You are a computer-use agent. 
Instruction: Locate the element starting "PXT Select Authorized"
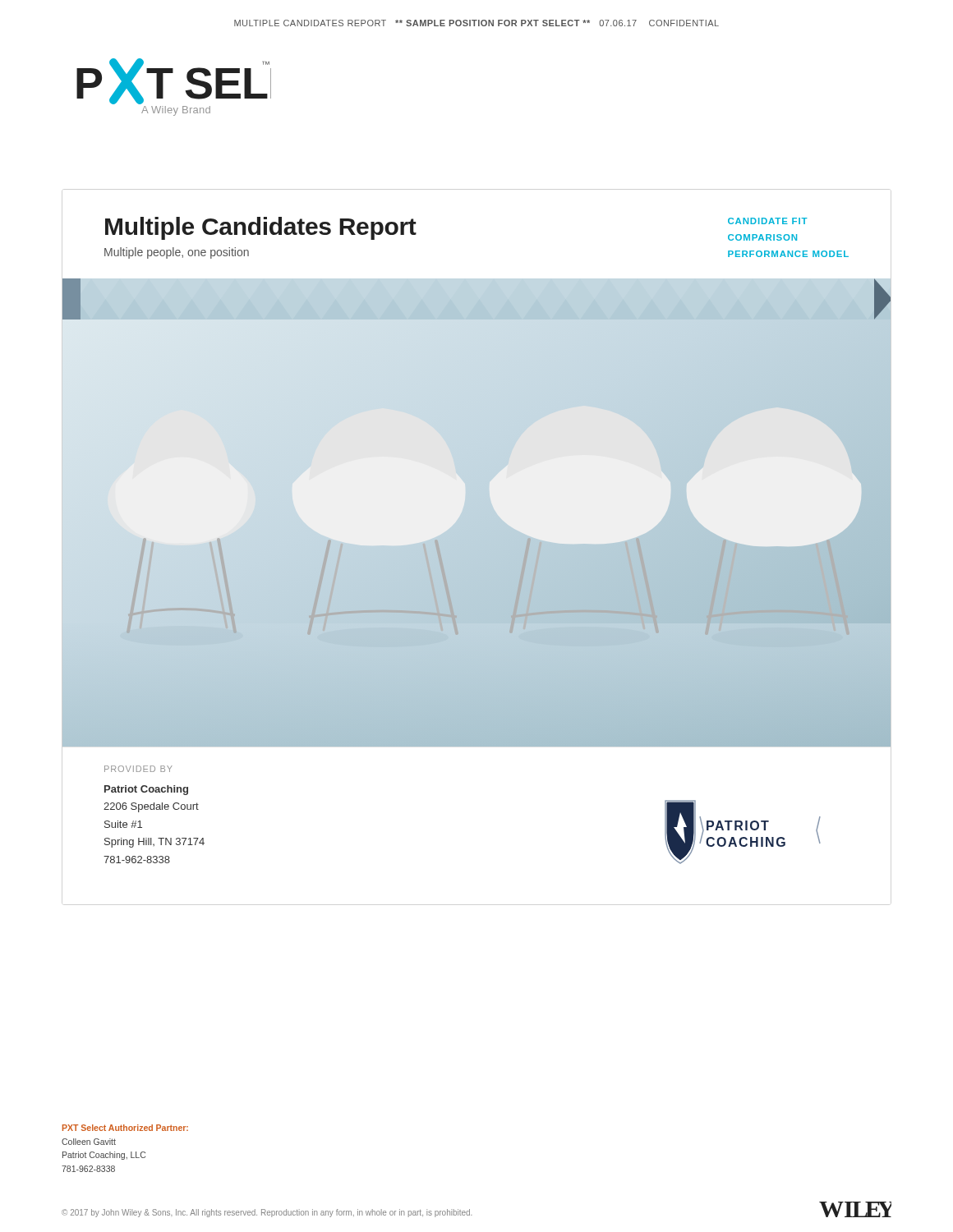coord(125,1148)
